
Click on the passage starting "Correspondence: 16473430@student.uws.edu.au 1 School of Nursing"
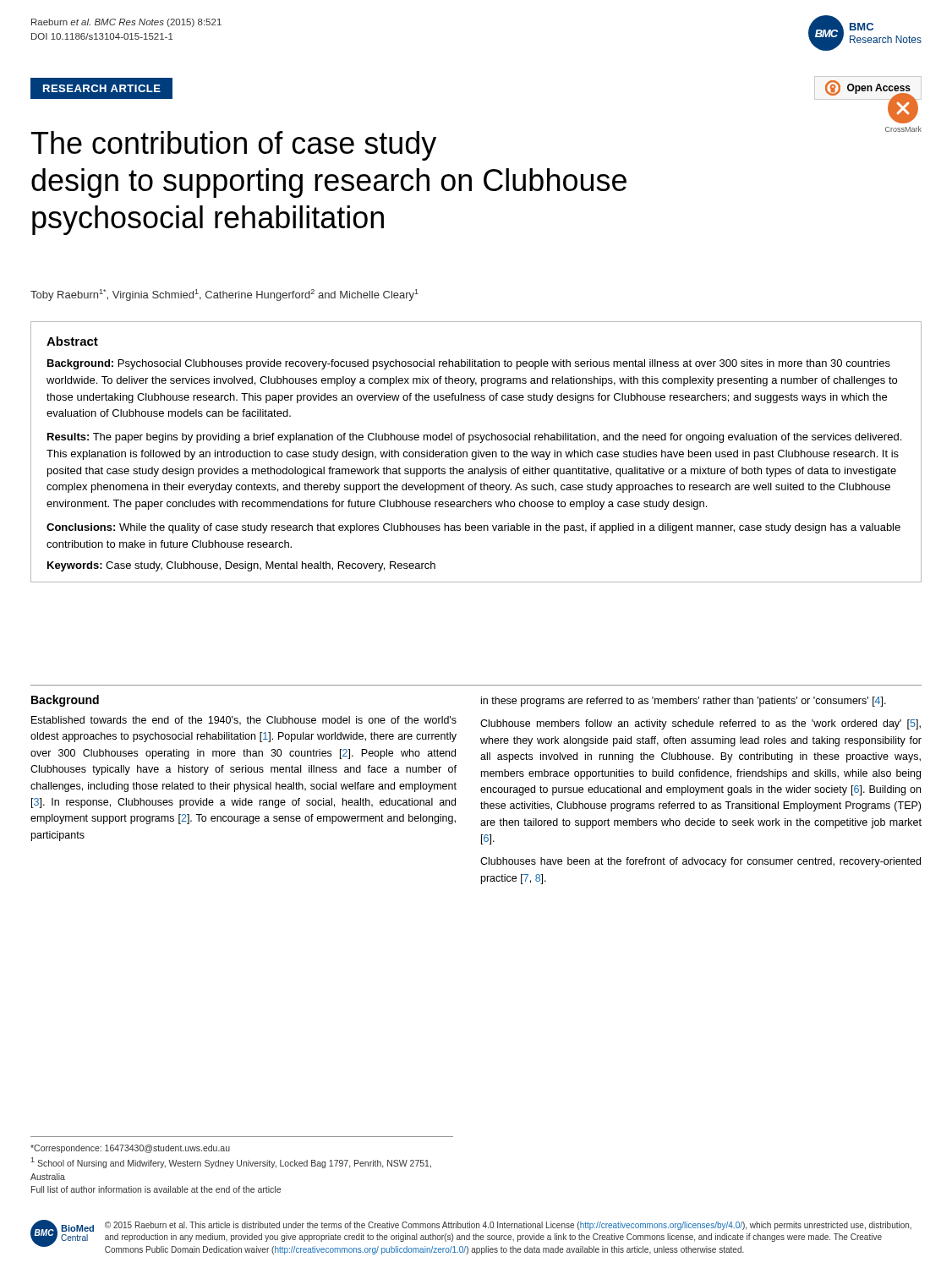coord(242,1169)
